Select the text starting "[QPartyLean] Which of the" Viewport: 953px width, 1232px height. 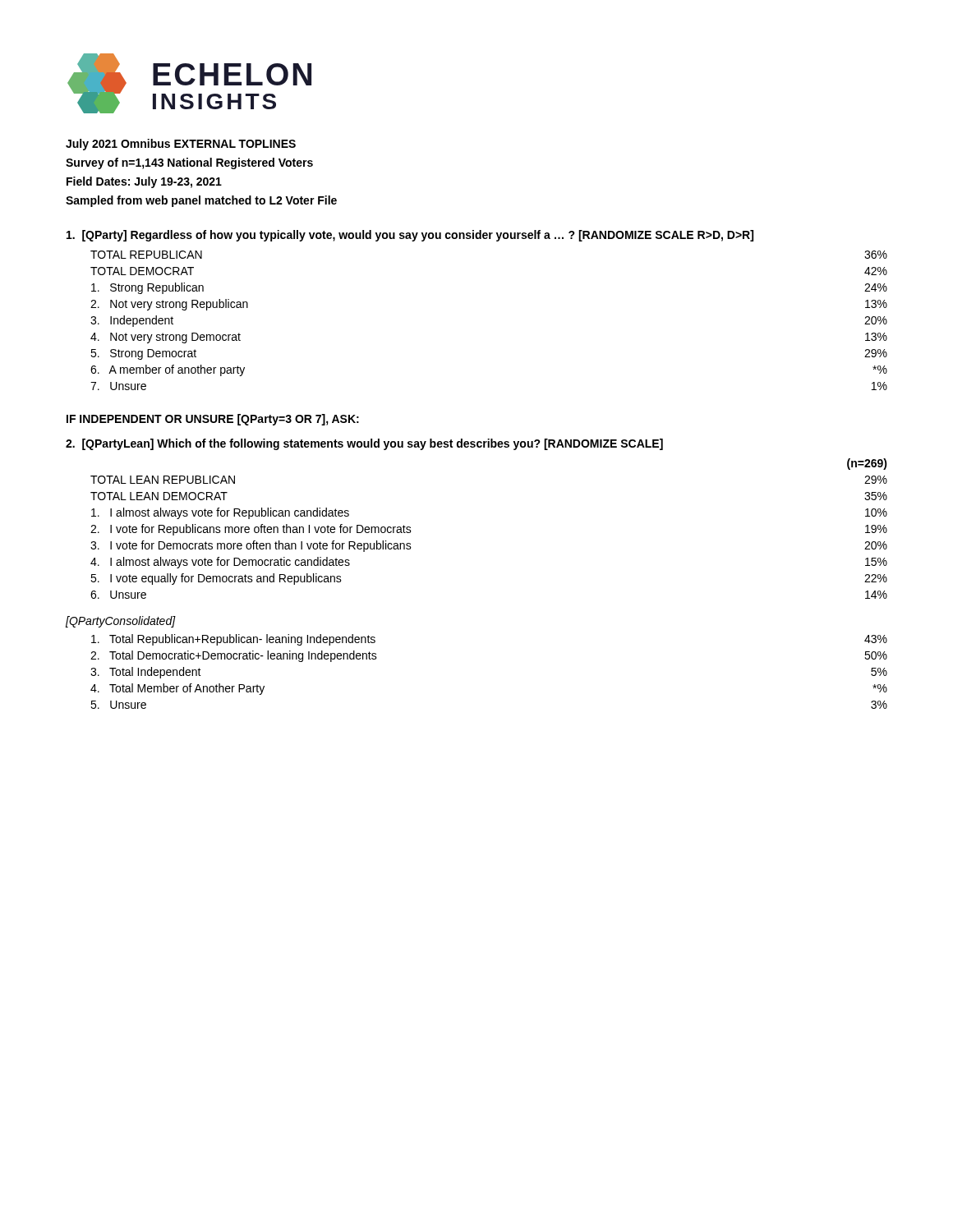364,444
